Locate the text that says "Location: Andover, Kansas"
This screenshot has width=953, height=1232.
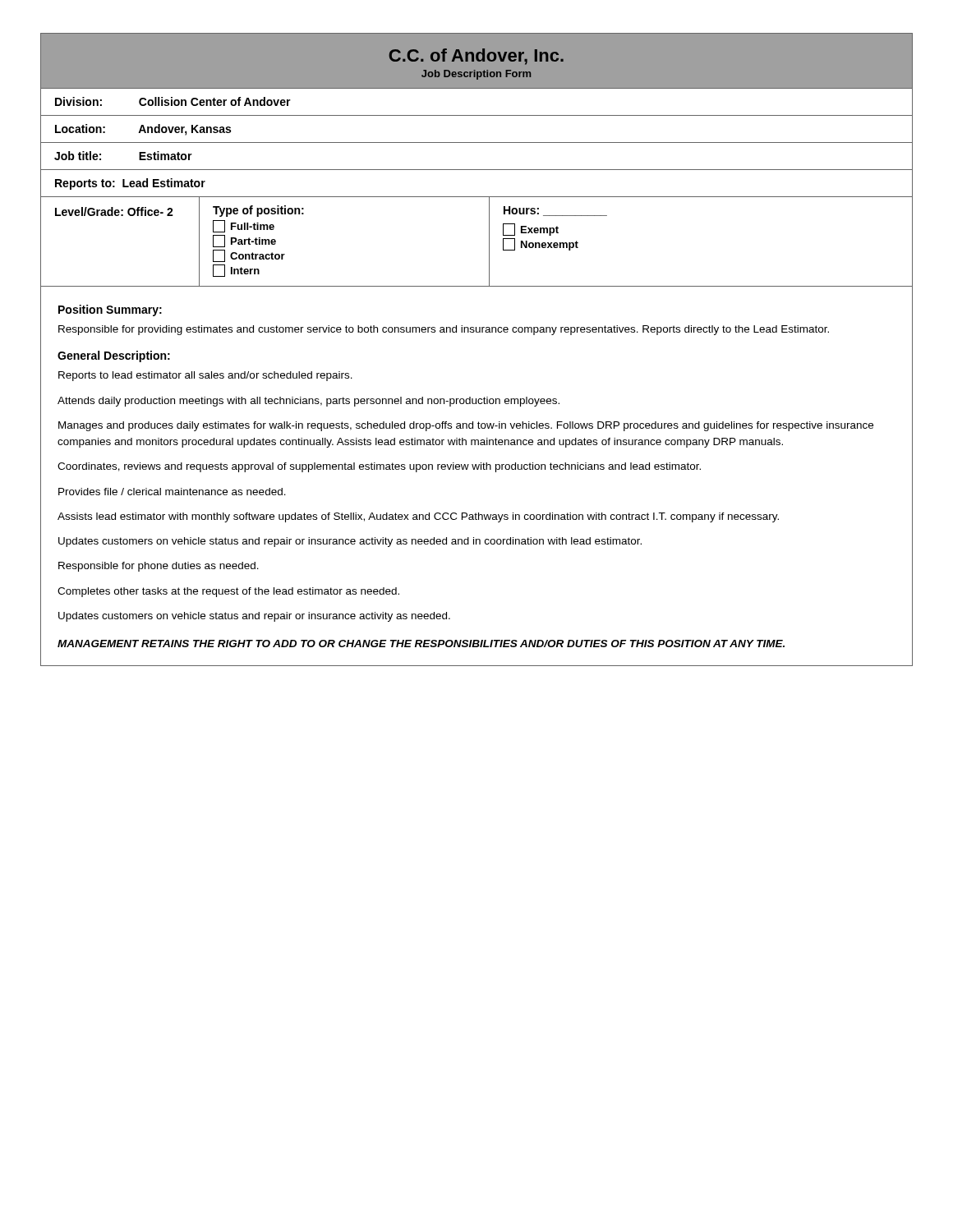(x=143, y=129)
